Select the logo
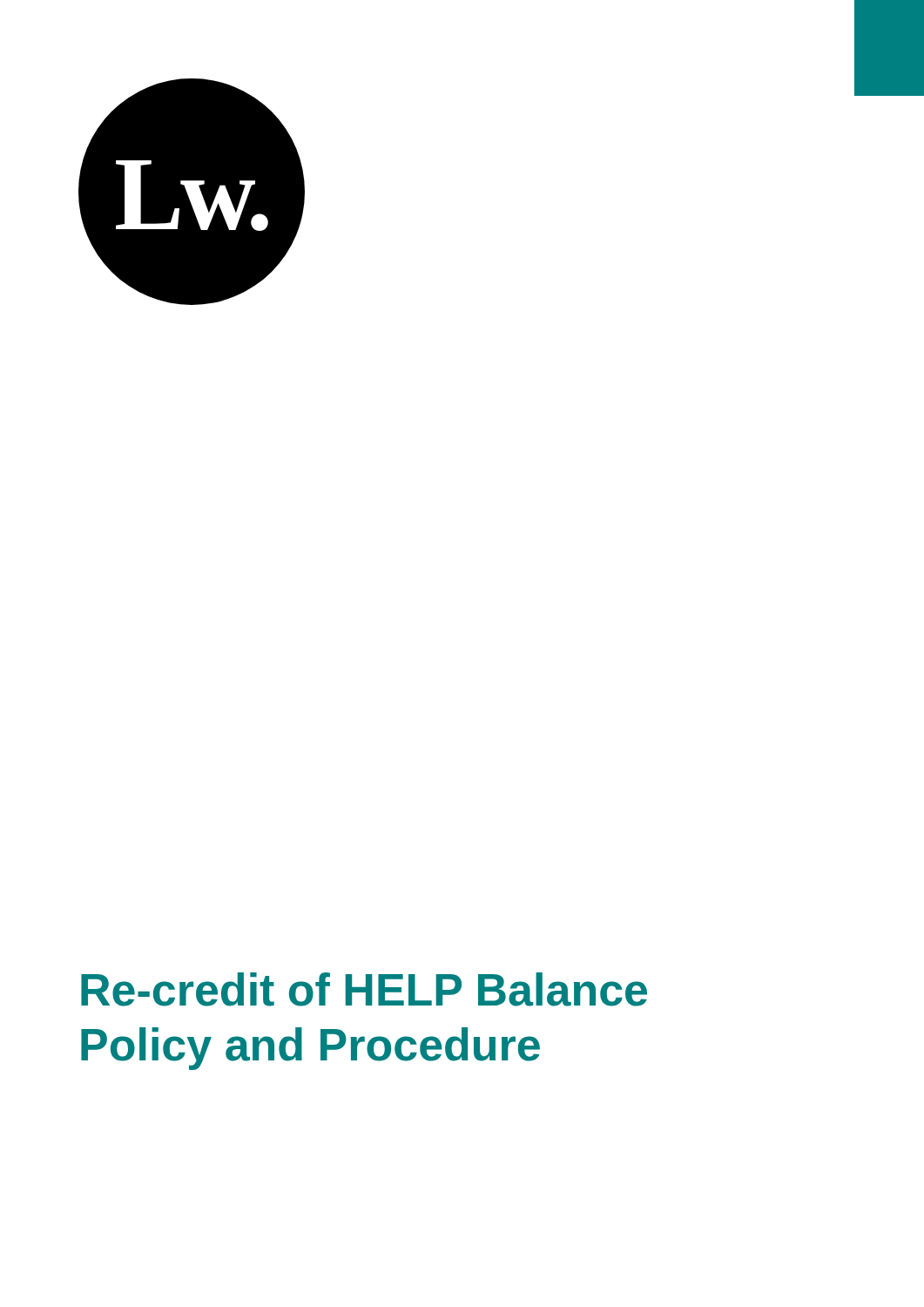The image size is (924, 1307). [192, 192]
